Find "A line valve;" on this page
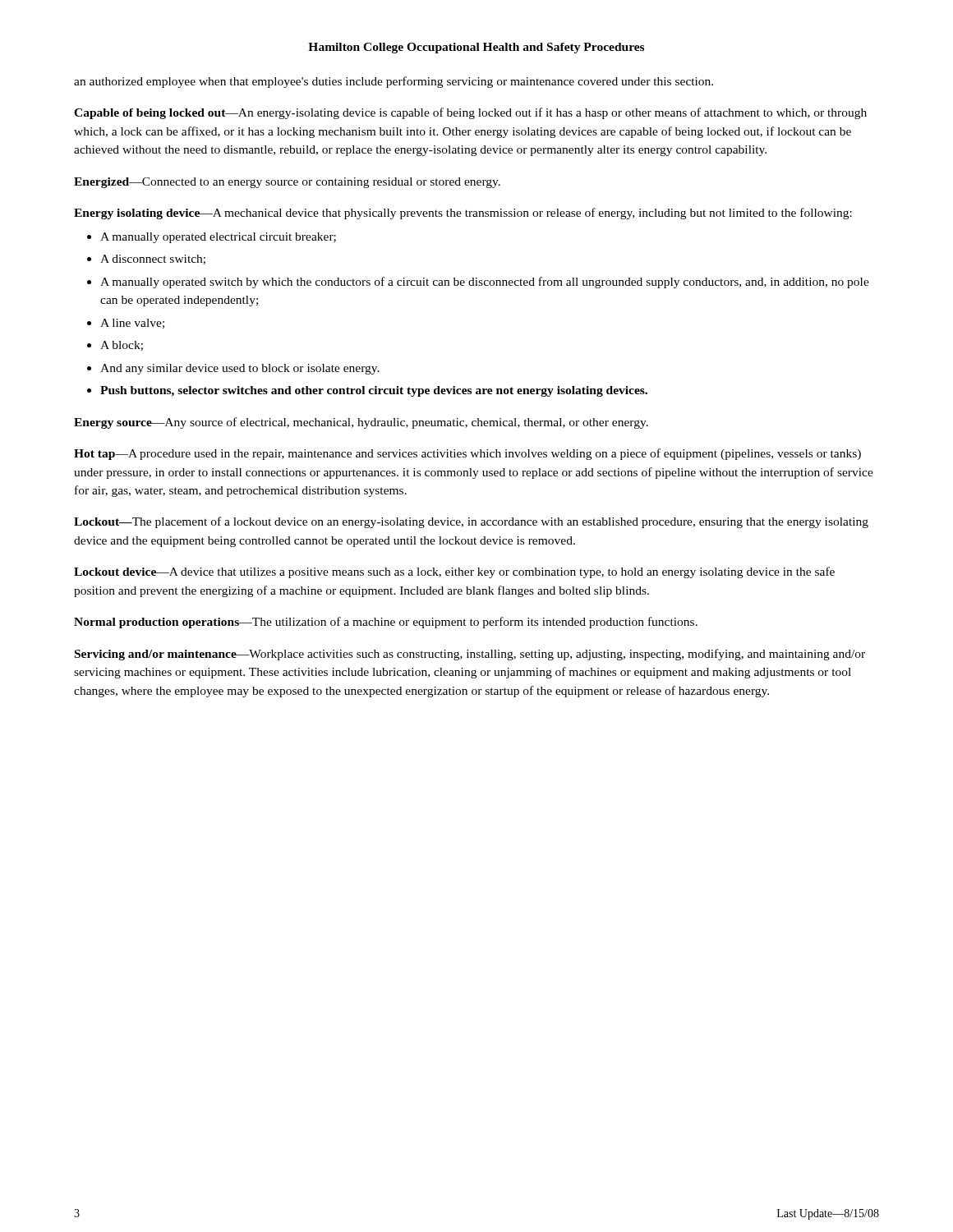Screen dimensions: 1232x953 (x=133, y=322)
